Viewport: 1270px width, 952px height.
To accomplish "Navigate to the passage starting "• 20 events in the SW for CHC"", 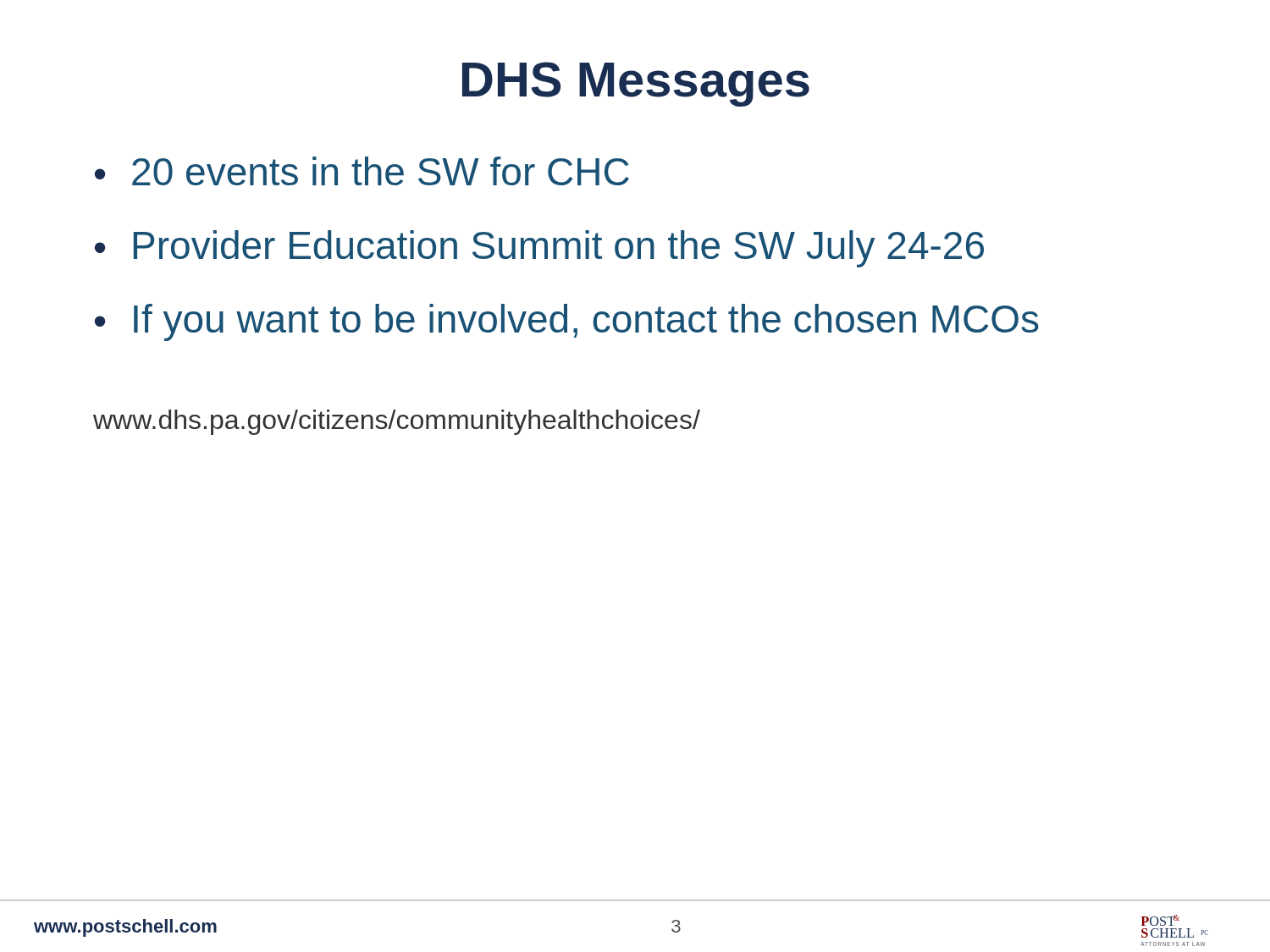I will (x=362, y=173).
